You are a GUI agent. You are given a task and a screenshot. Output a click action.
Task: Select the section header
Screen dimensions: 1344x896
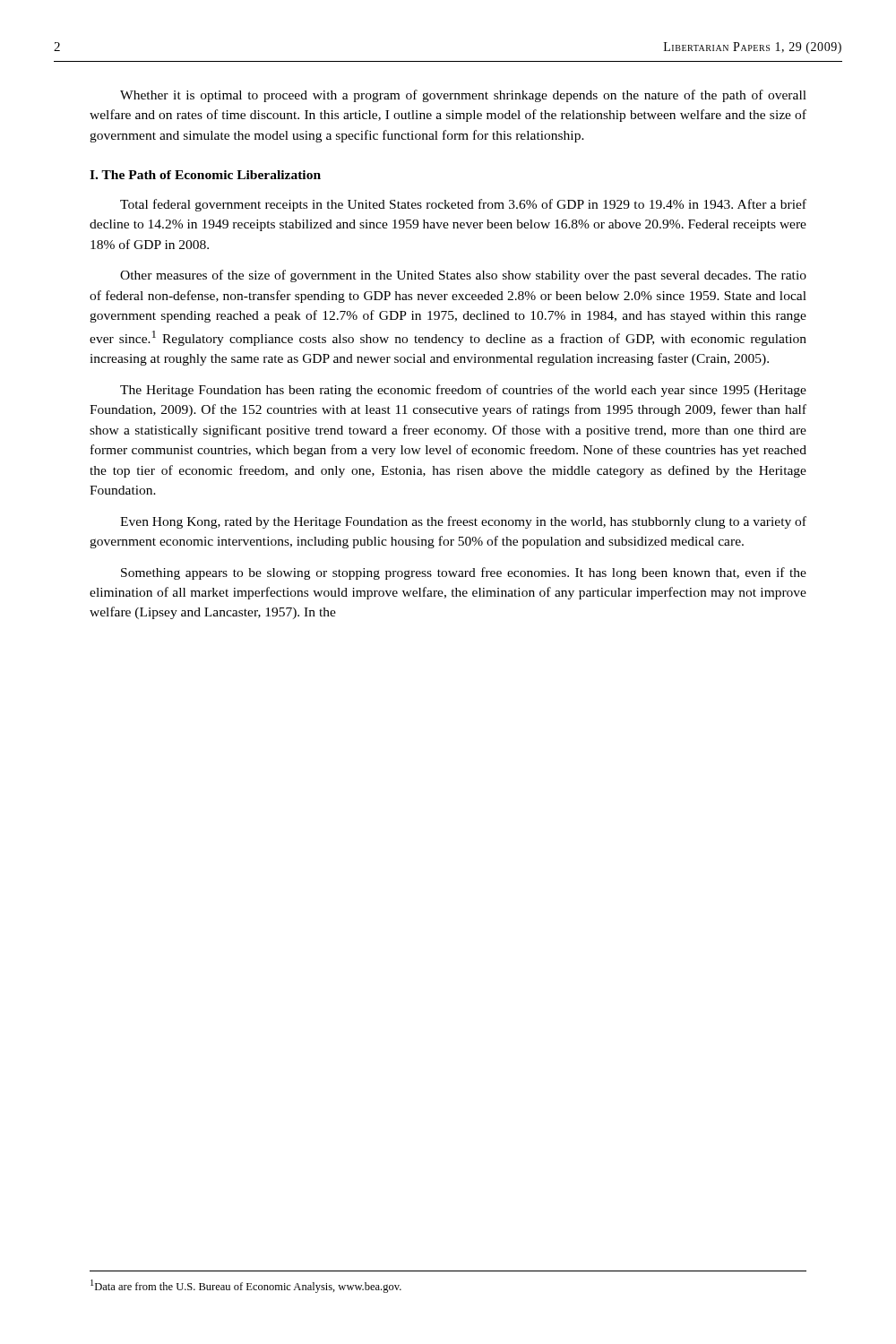205,175
